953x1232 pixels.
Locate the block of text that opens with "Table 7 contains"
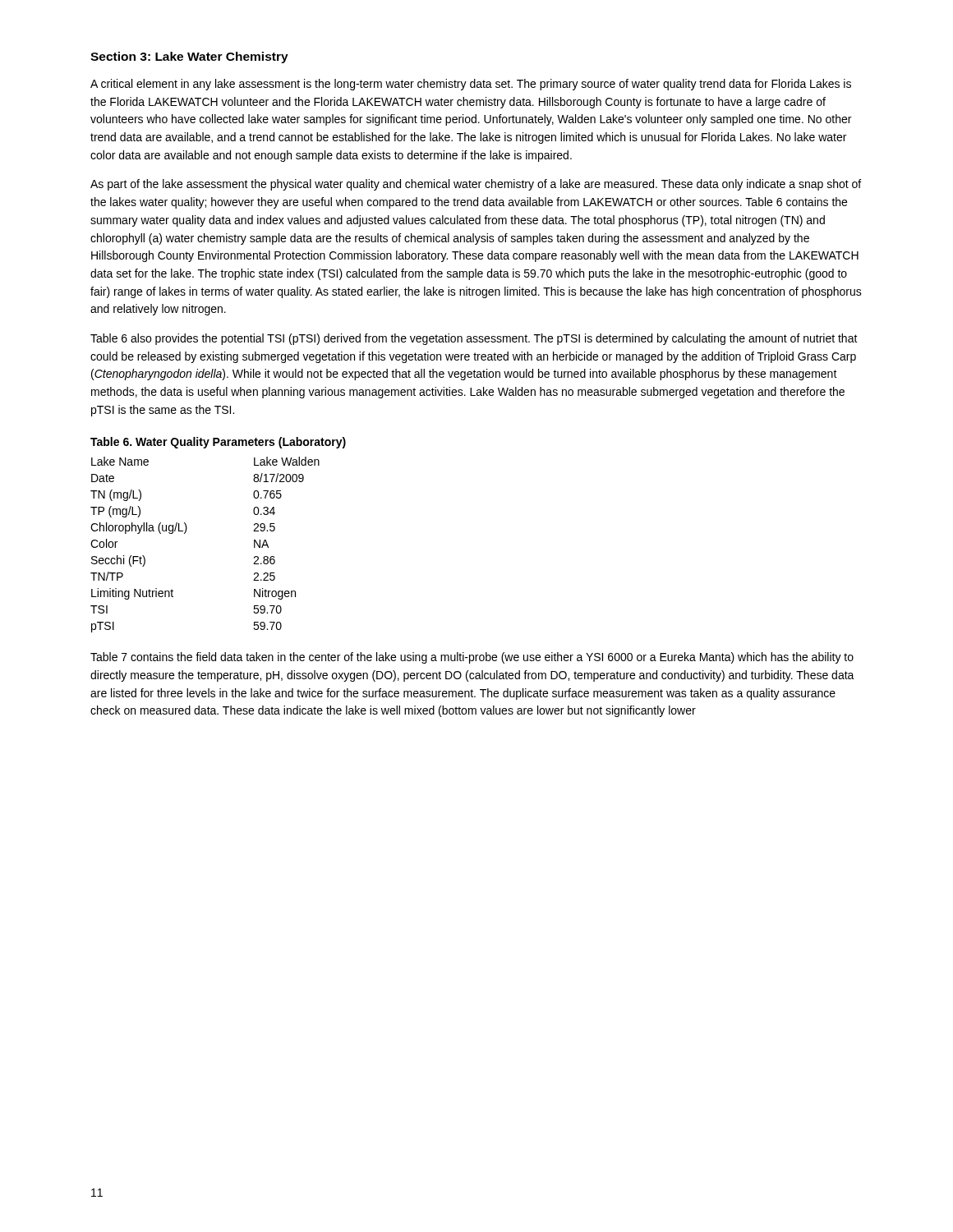tap(472, 684)
